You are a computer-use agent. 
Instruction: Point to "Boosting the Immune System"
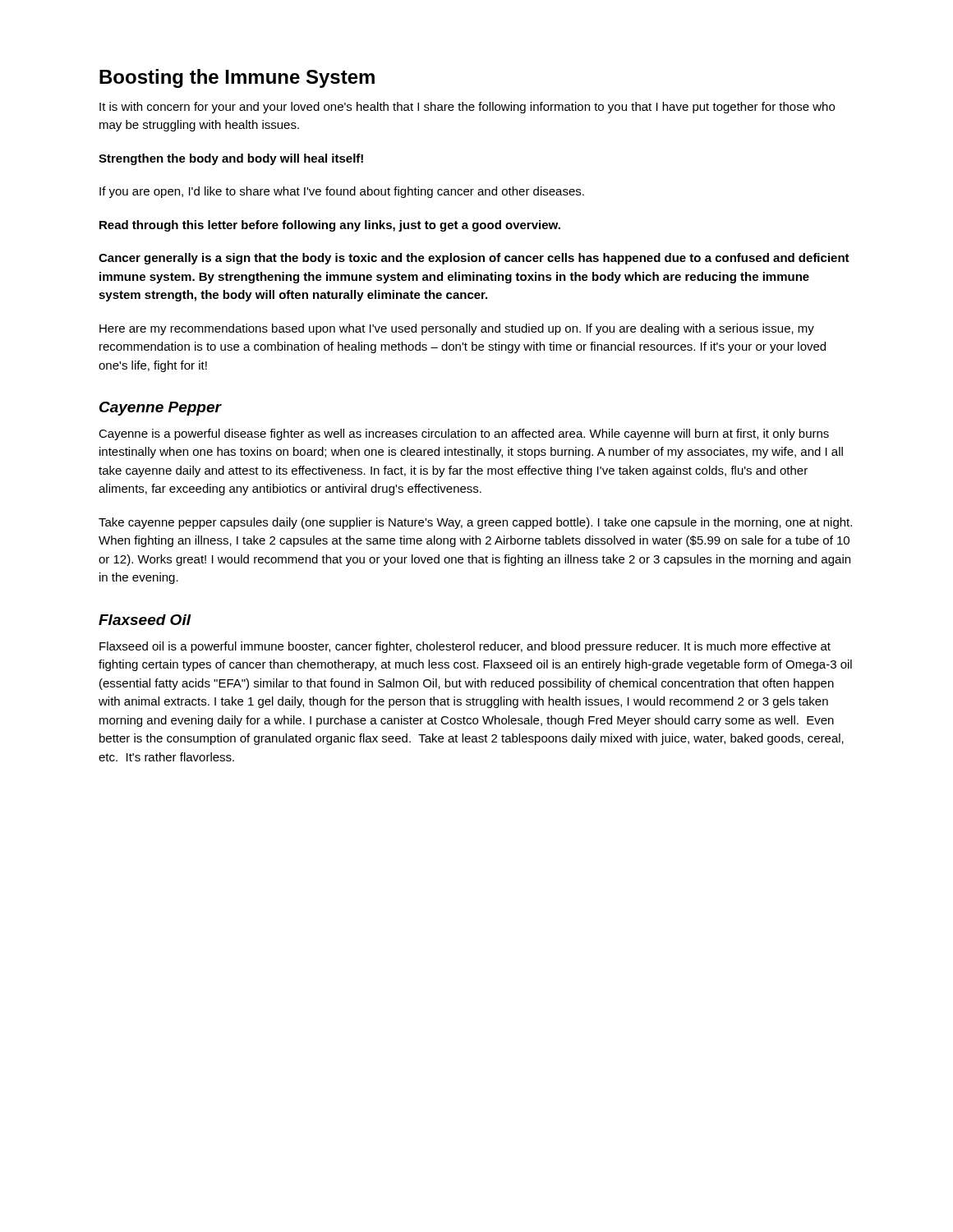(237, 77)
